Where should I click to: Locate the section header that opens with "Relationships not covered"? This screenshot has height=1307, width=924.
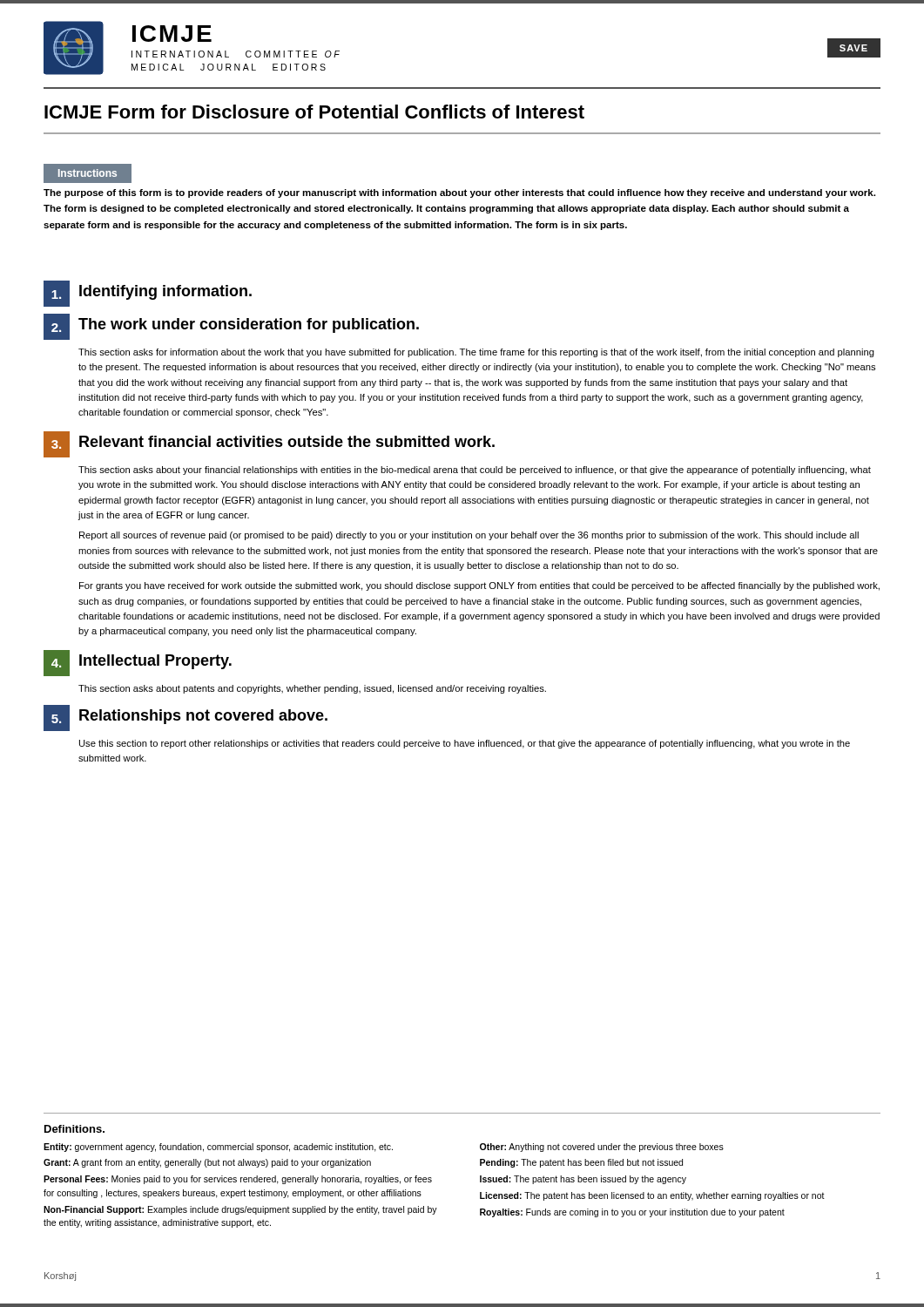click(x=203, y=715)
